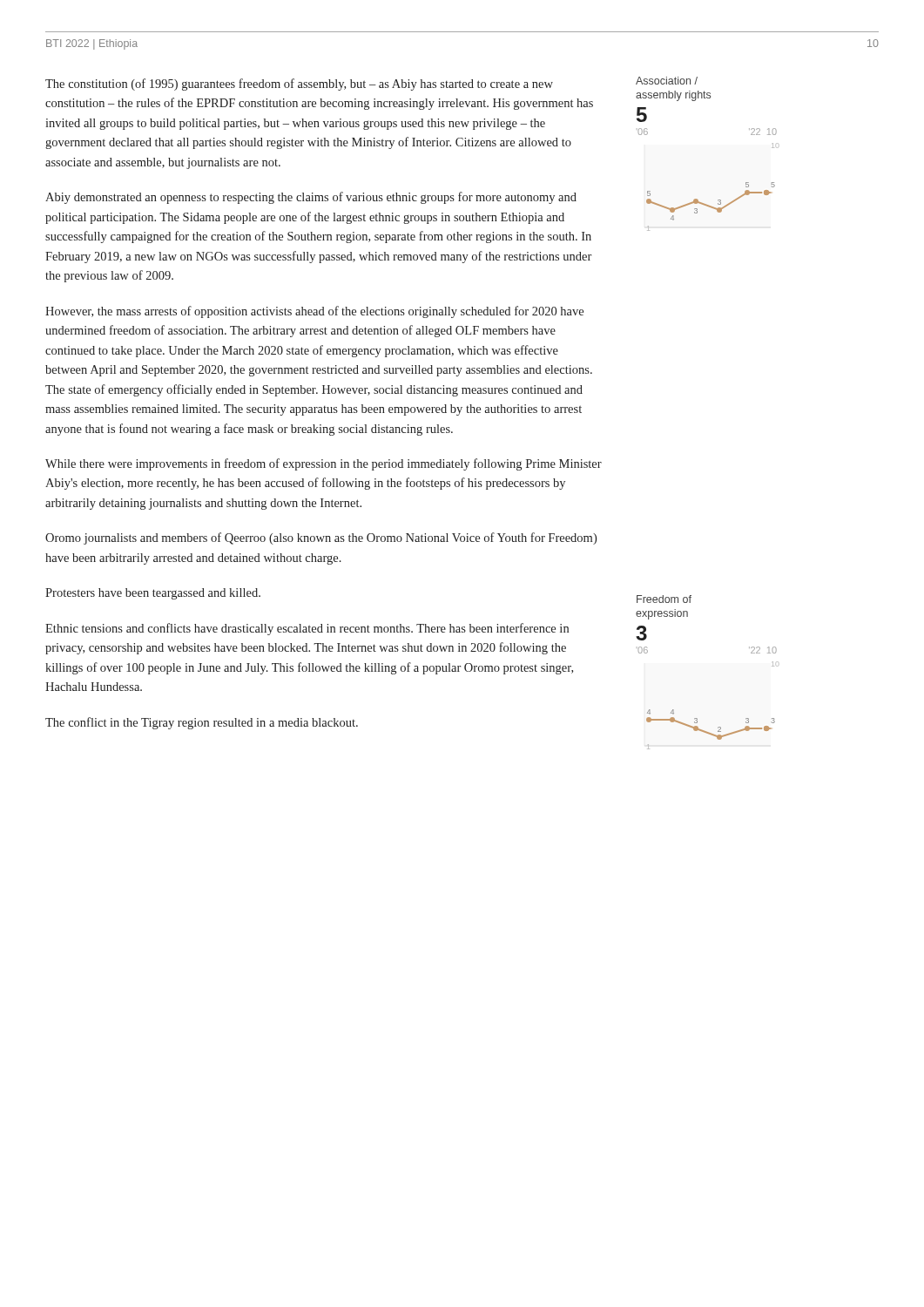Point to "Freedom ofexpression"
This screenshot has width=924, height=1307.
point(664,607)
